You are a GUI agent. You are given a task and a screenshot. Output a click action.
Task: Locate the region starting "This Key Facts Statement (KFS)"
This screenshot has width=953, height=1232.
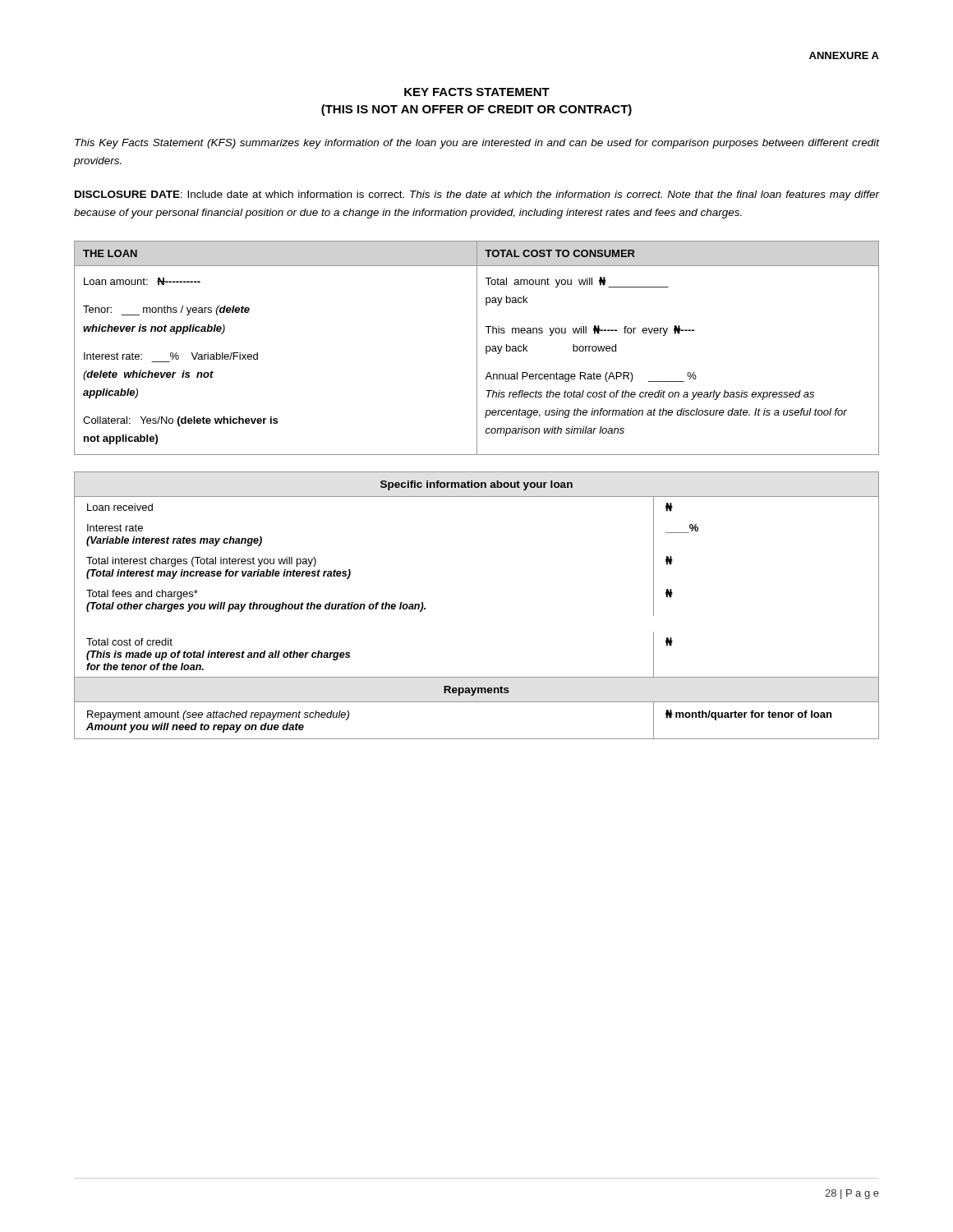point(476,151)
